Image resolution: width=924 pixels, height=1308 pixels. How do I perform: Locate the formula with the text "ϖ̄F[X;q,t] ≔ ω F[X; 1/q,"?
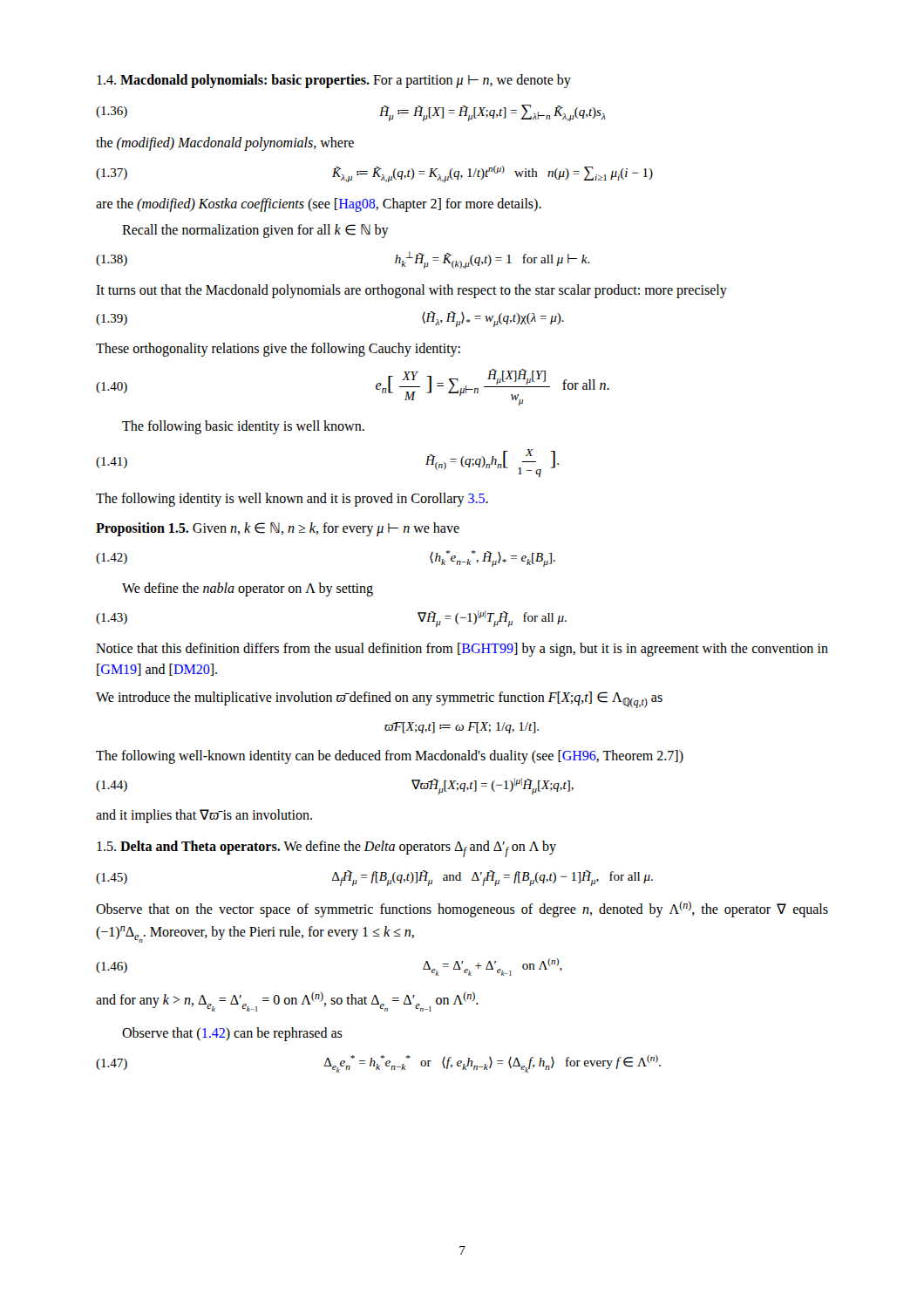(462, 726)
